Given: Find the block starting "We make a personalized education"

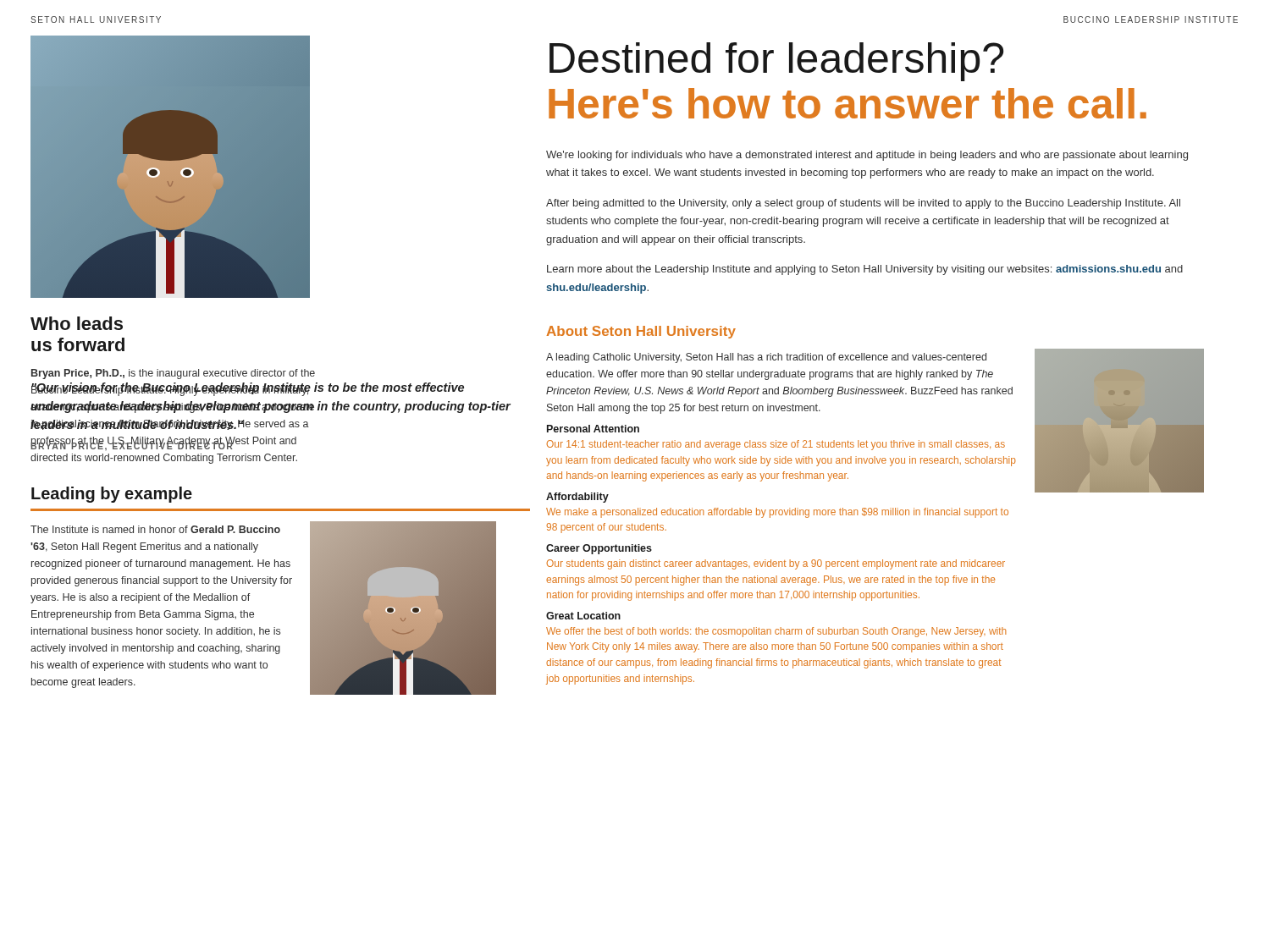Looking at the screenshot, I should coord(777,520).
